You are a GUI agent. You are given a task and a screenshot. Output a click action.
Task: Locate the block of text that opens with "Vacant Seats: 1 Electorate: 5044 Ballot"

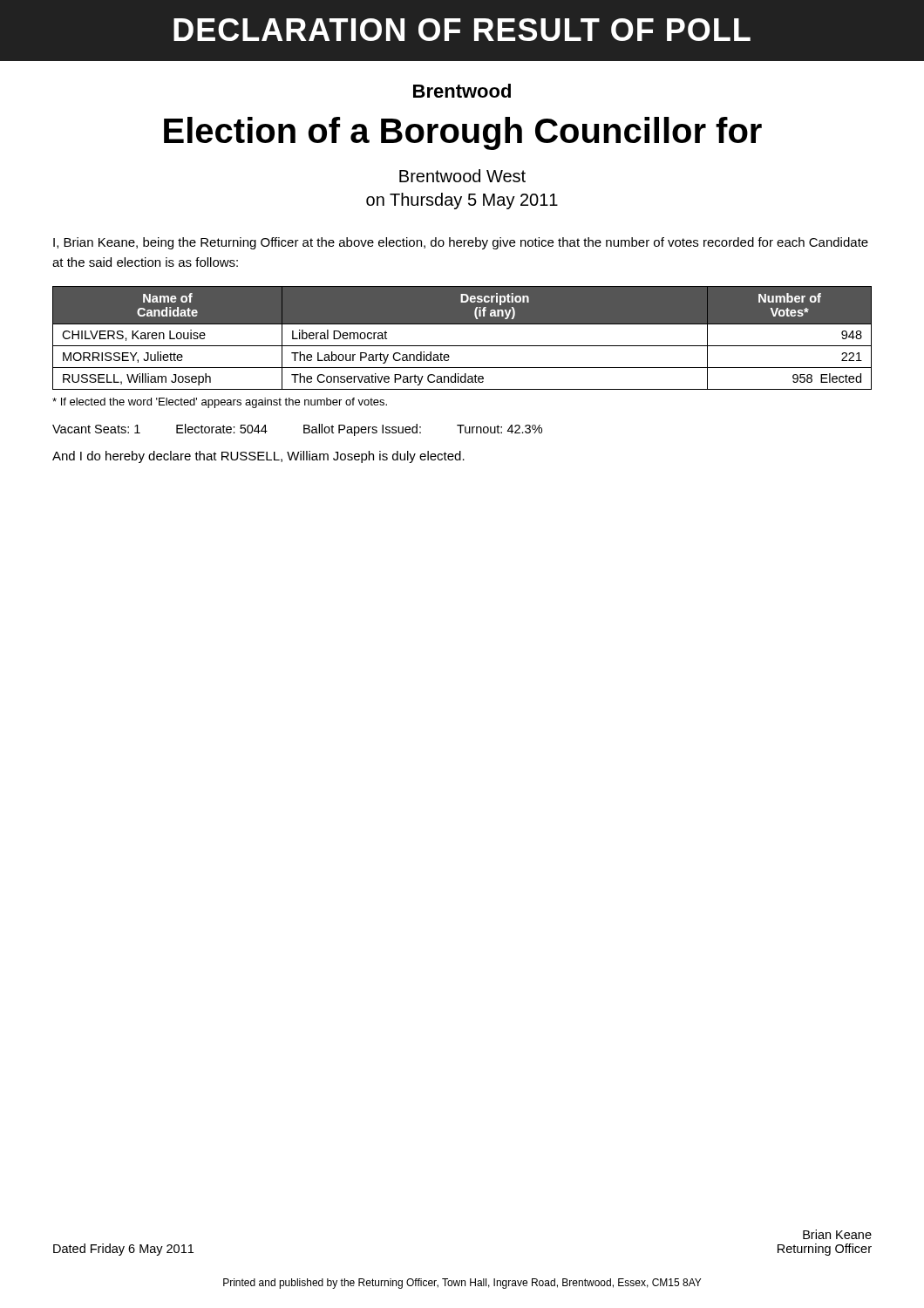coord(297,429)
